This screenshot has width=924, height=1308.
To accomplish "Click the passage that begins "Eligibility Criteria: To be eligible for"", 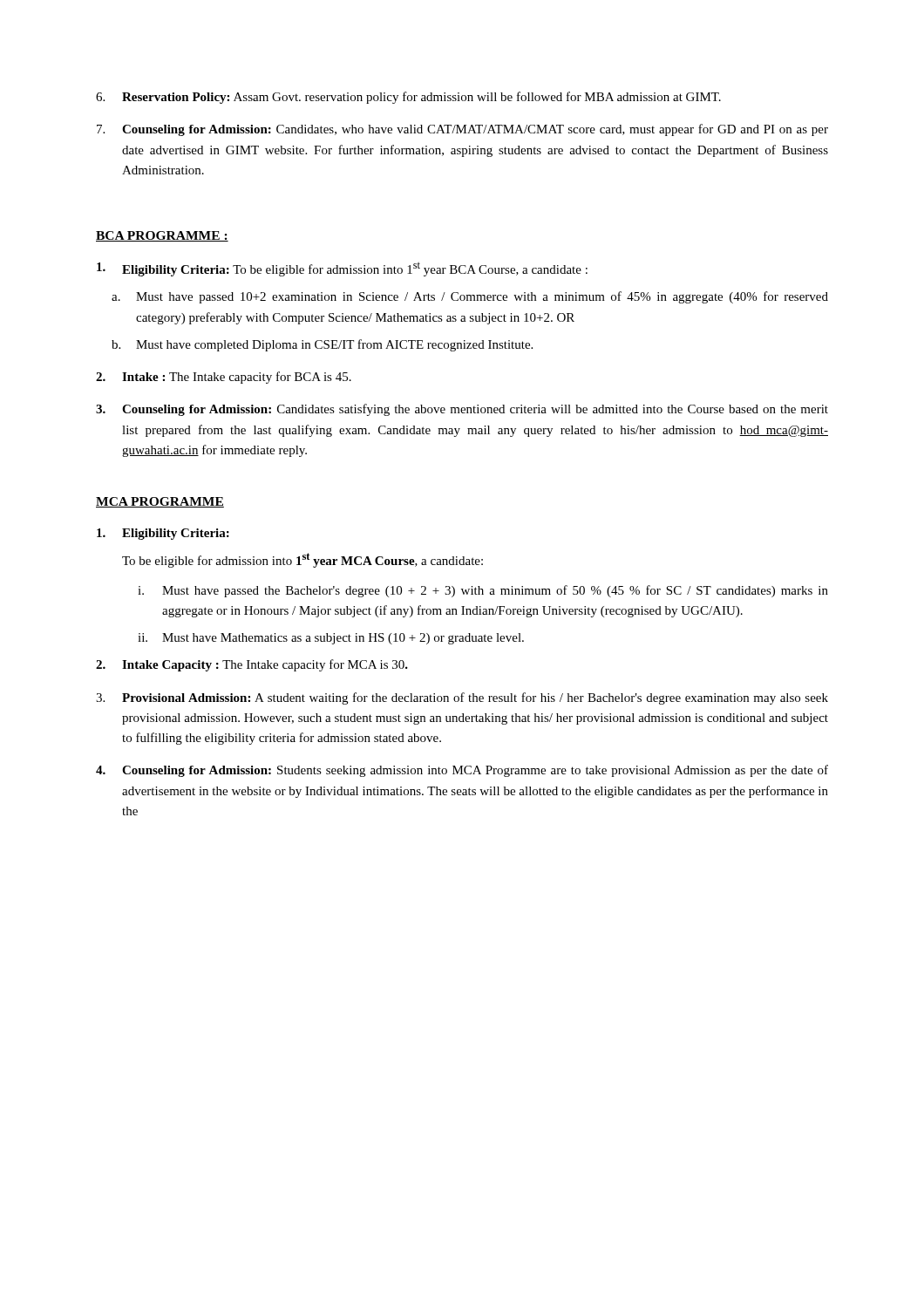I will click(x=462, y=306).
